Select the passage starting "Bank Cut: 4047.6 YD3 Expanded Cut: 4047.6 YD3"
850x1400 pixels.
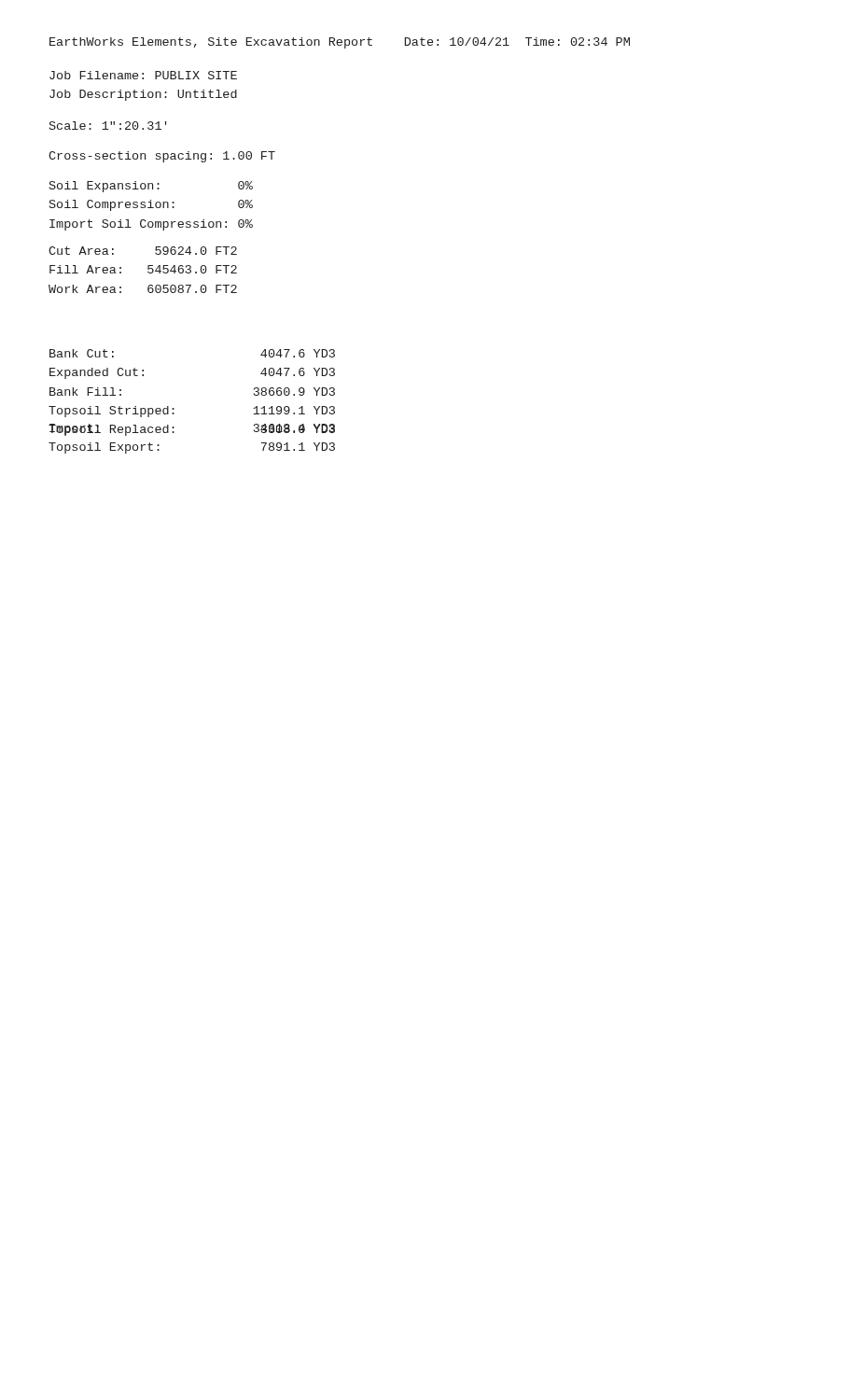[75, 353]
